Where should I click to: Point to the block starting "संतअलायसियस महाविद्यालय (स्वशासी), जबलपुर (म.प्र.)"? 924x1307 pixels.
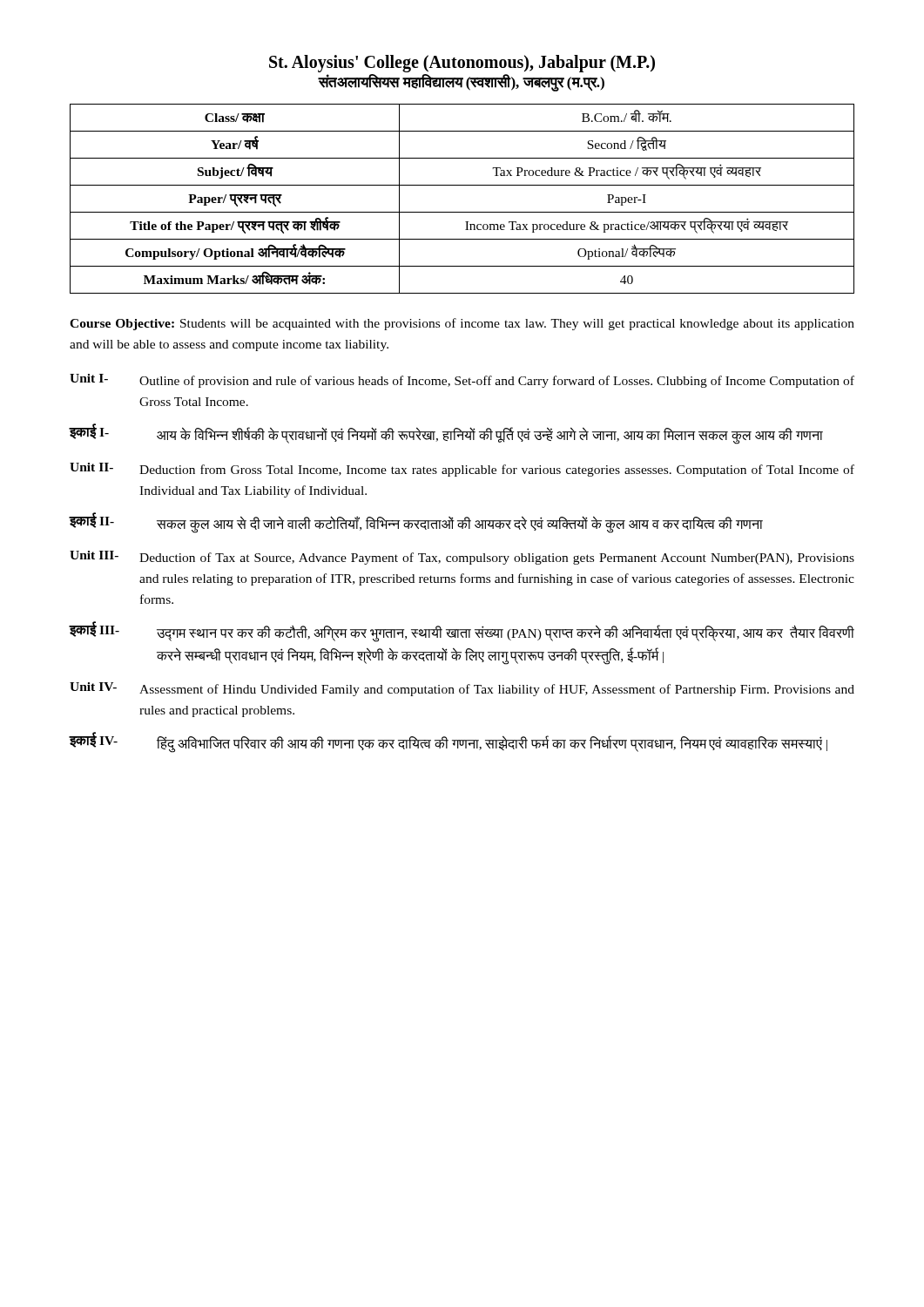[462, 83]
